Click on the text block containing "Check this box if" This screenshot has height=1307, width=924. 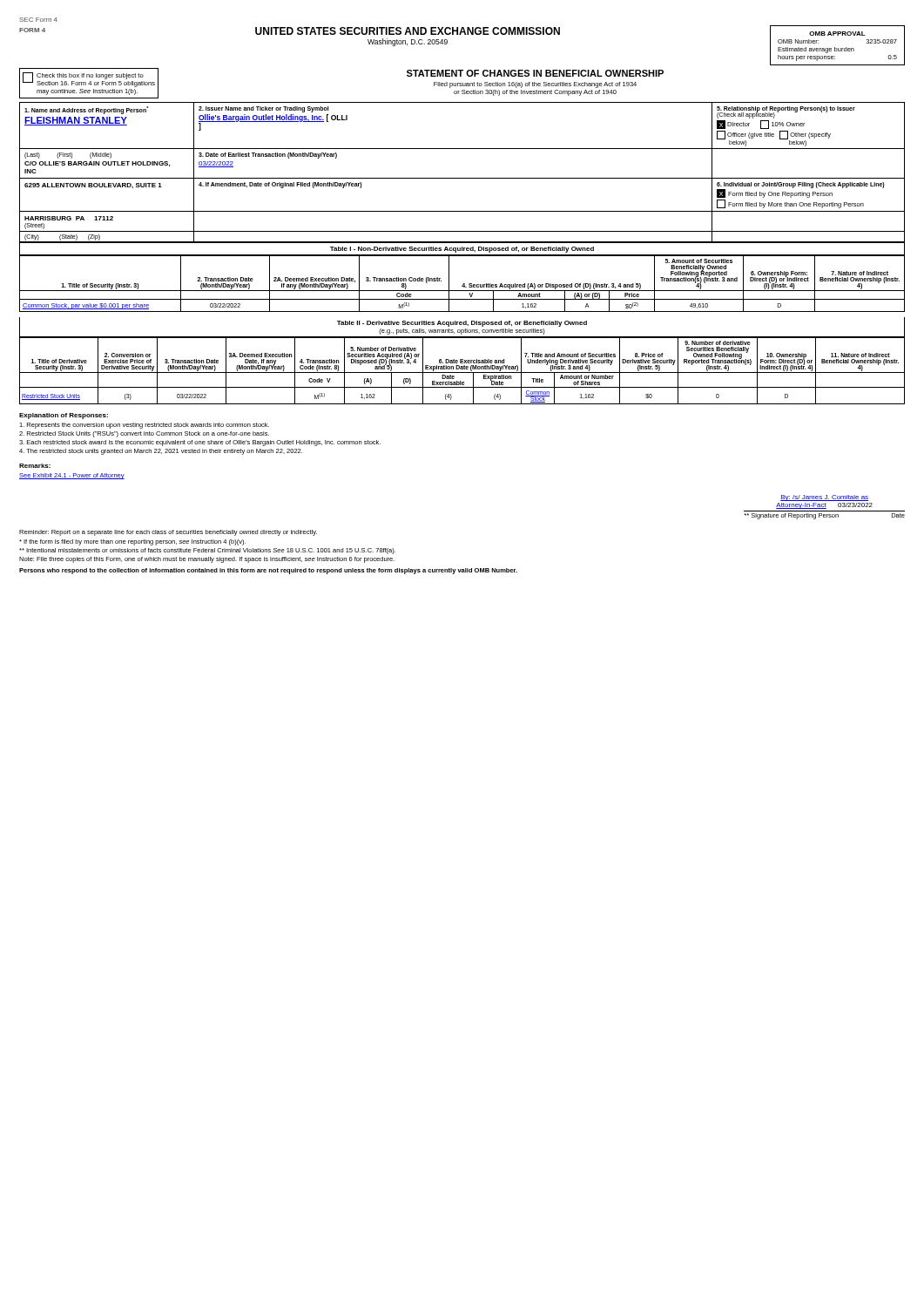coord(89,83)
